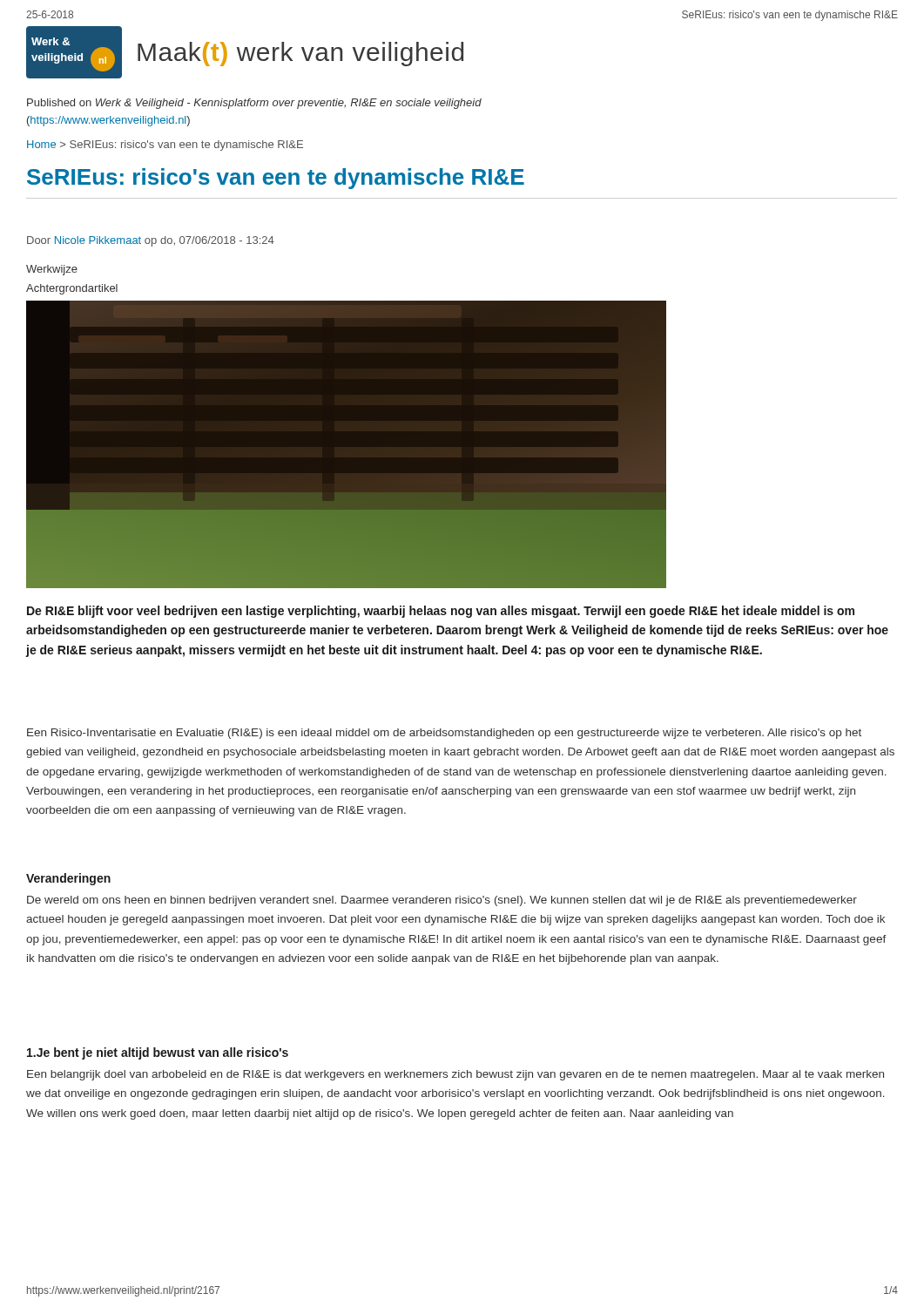Find the block on this page that starts "Een Risico-Inventarisatie en Evaluatie (RI&E) is"
This screenshot has width=924, height=1307.
coord(460,771)
